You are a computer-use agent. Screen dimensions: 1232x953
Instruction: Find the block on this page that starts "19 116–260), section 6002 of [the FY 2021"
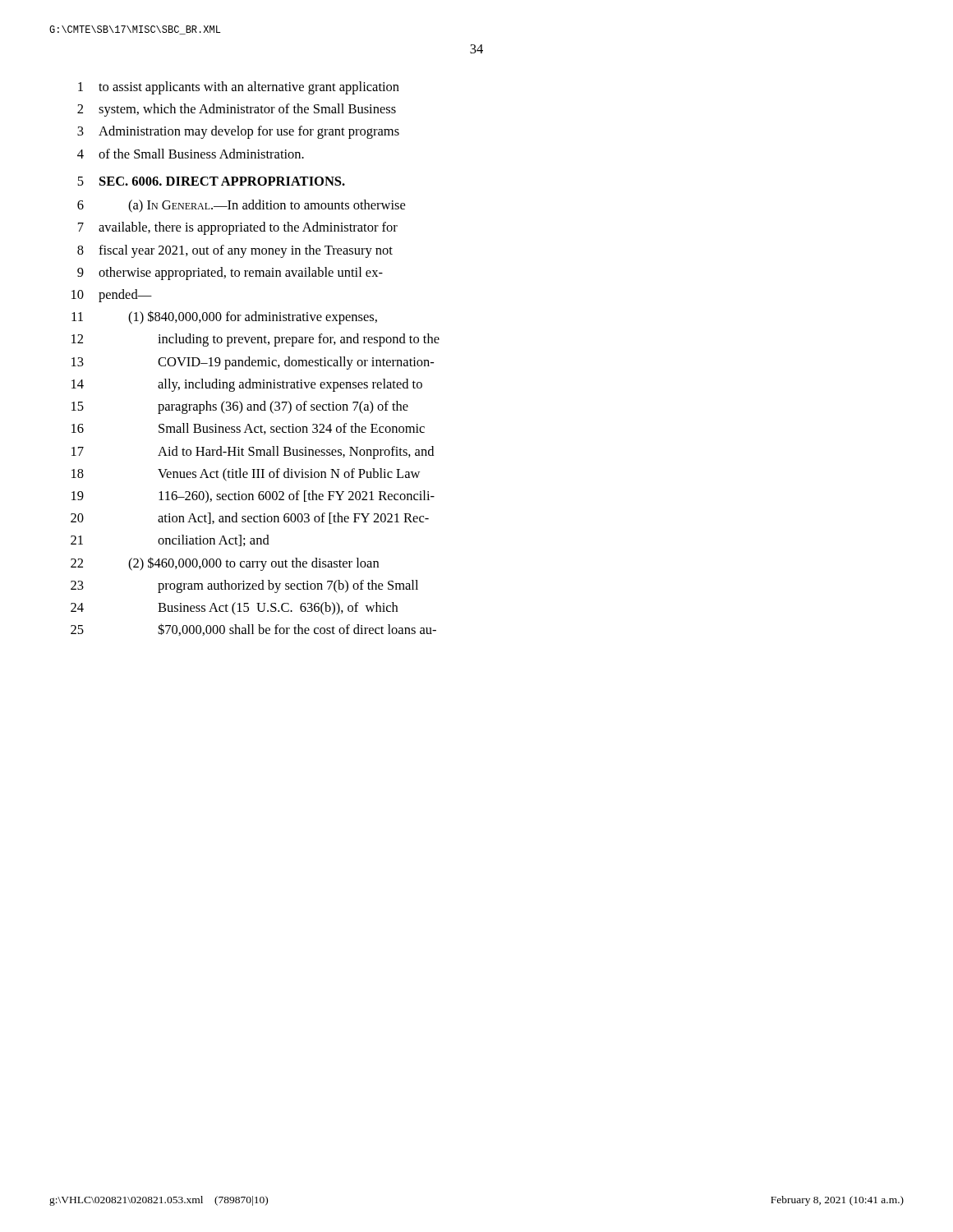[253, 496]
